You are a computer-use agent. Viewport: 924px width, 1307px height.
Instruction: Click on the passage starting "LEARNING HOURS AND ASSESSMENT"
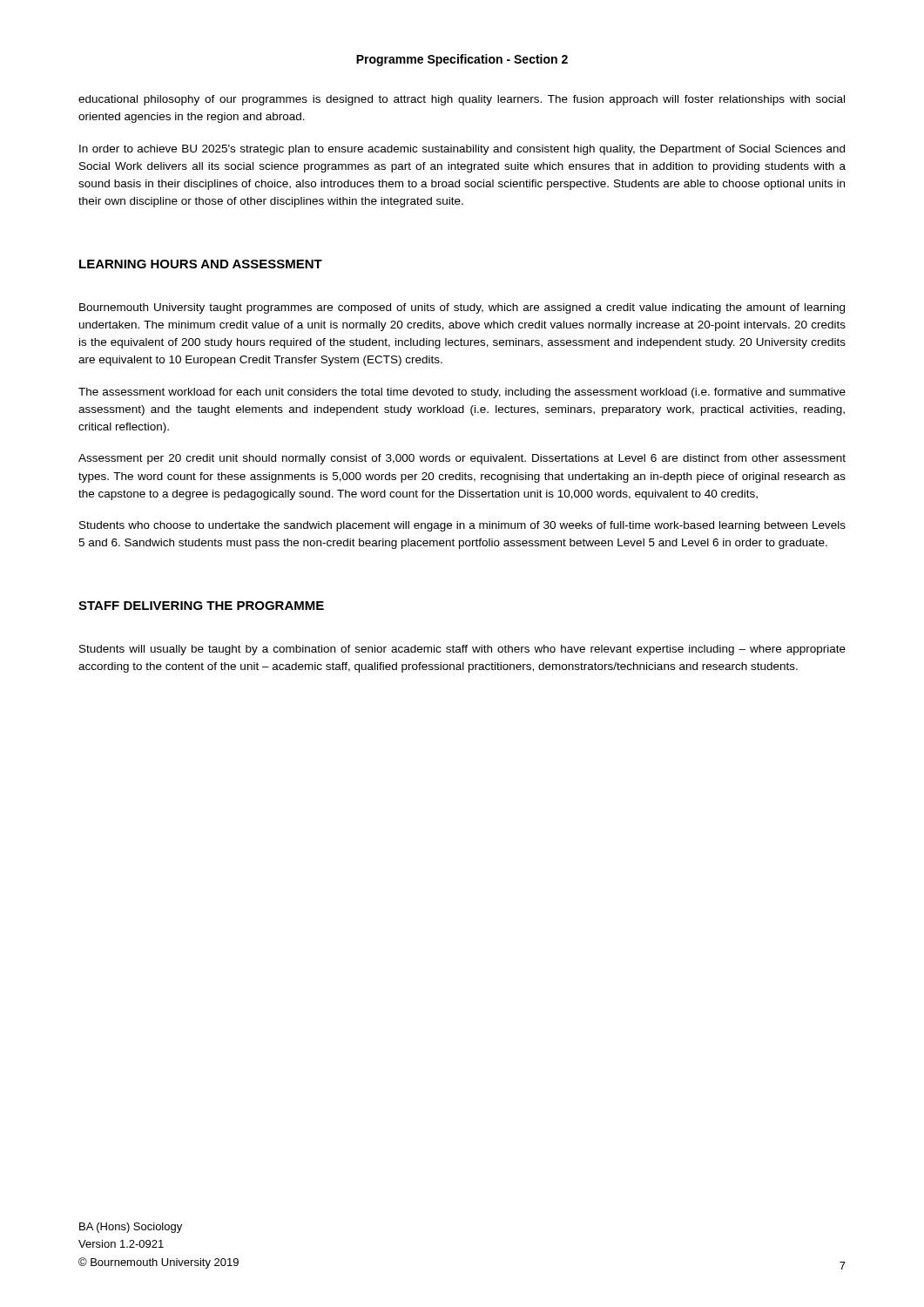pyautogui.click(x=200, y=263)
